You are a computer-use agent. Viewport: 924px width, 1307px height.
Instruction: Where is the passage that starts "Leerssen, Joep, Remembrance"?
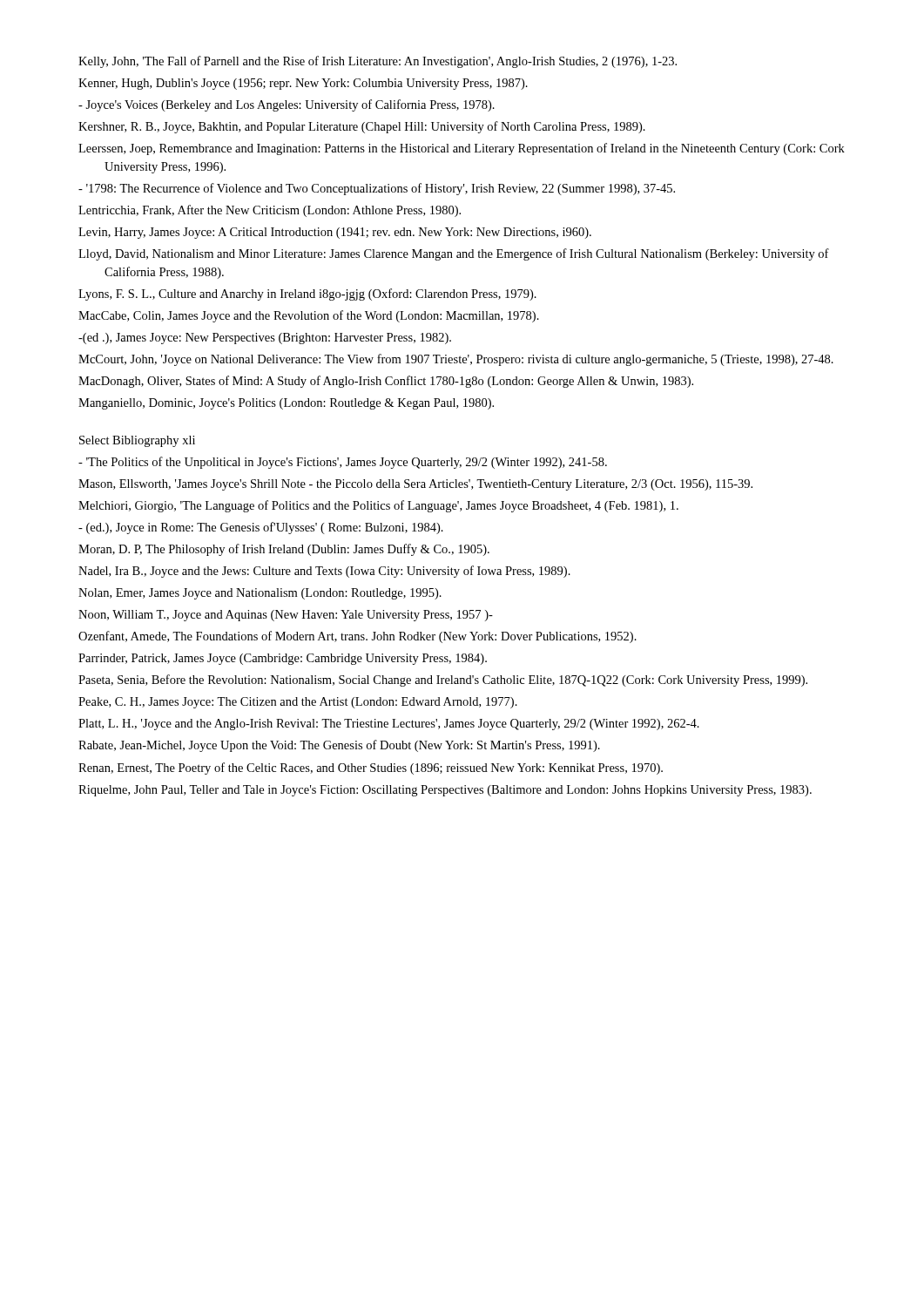pyautogui.click(x=461, y=157)
